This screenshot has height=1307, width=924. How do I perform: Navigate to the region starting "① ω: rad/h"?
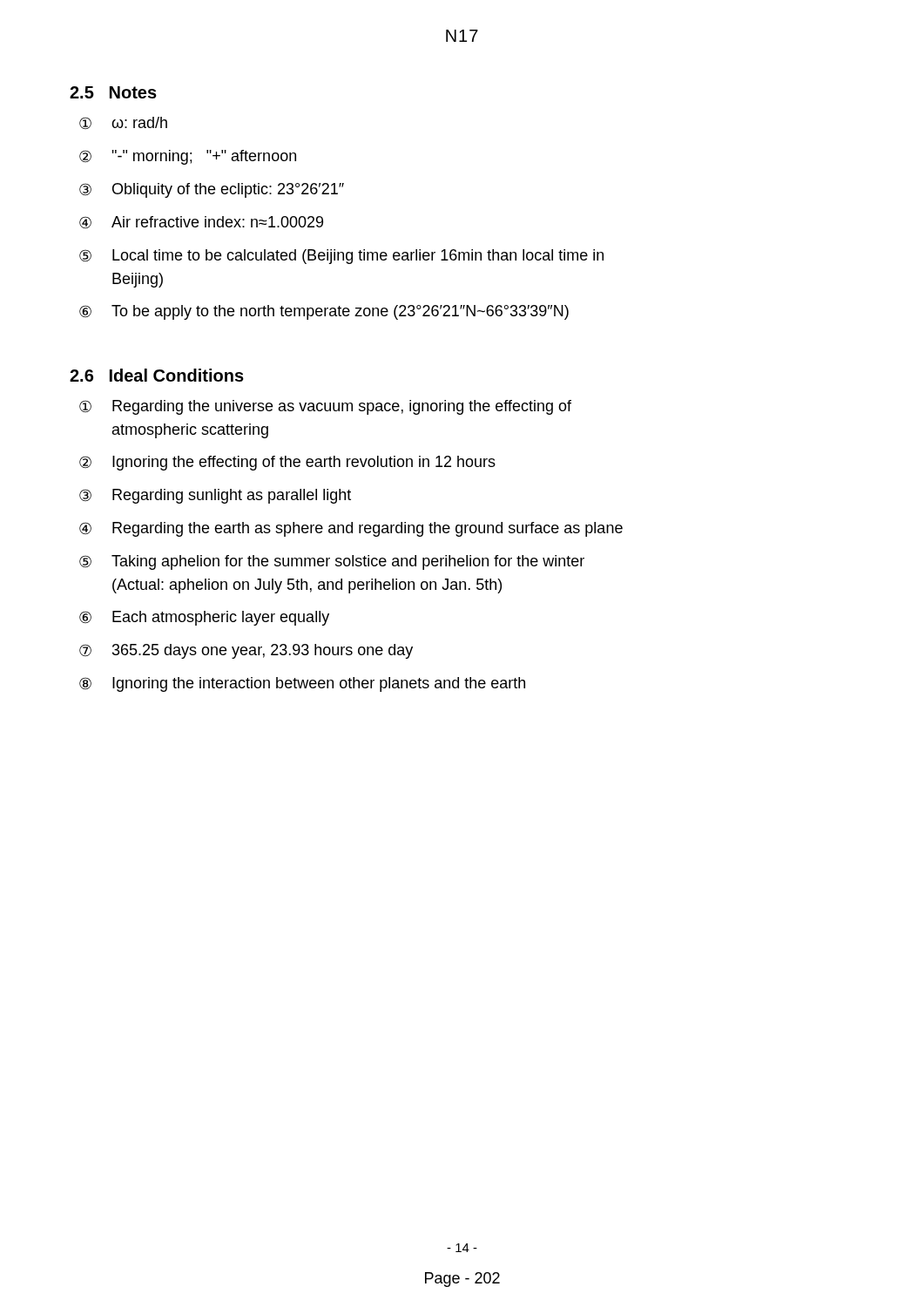pos(123,123)
